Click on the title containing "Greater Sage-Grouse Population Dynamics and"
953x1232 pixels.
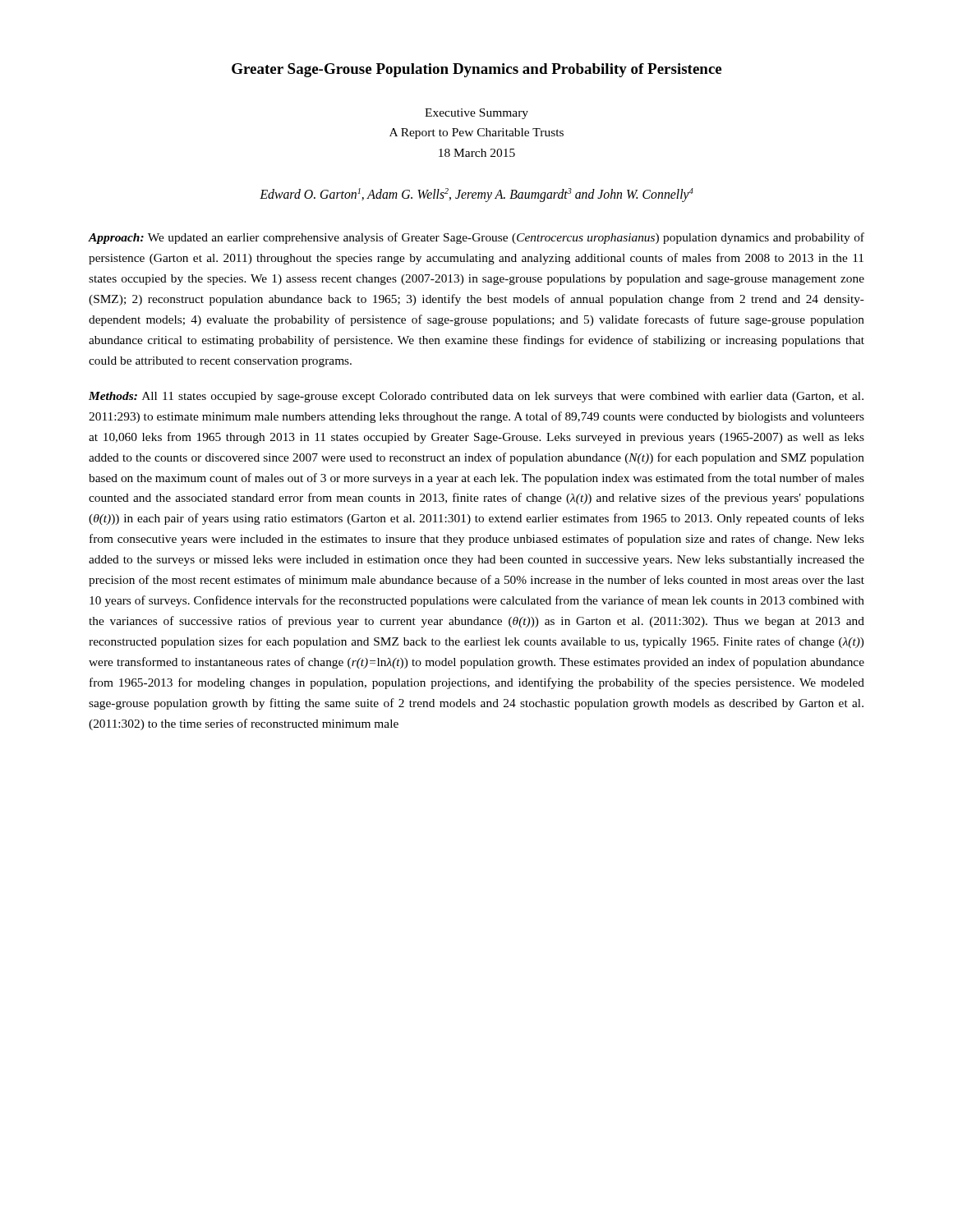(x=476, y=69)
